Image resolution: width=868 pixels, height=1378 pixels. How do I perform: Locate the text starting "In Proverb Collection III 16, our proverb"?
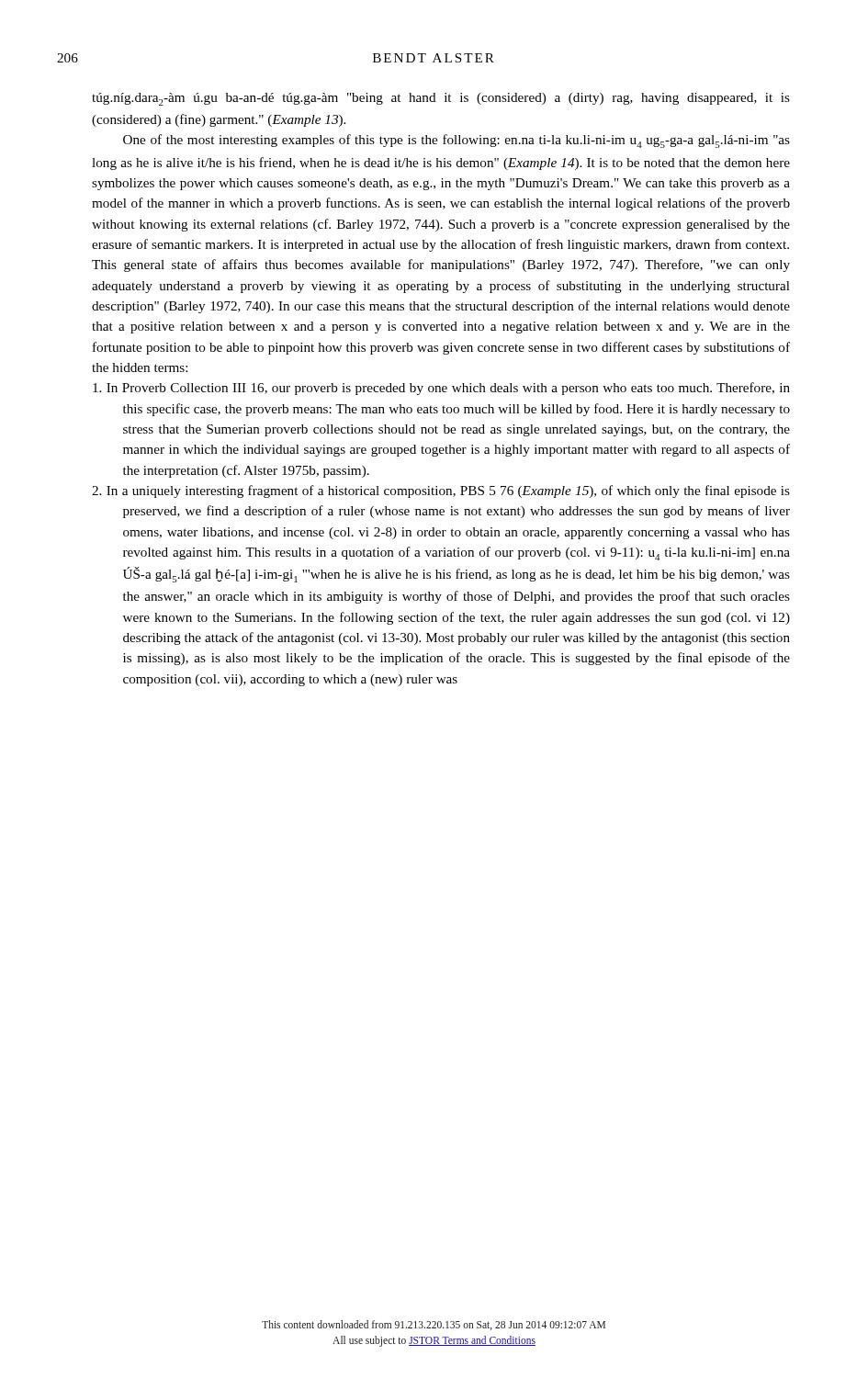[441, 429]
